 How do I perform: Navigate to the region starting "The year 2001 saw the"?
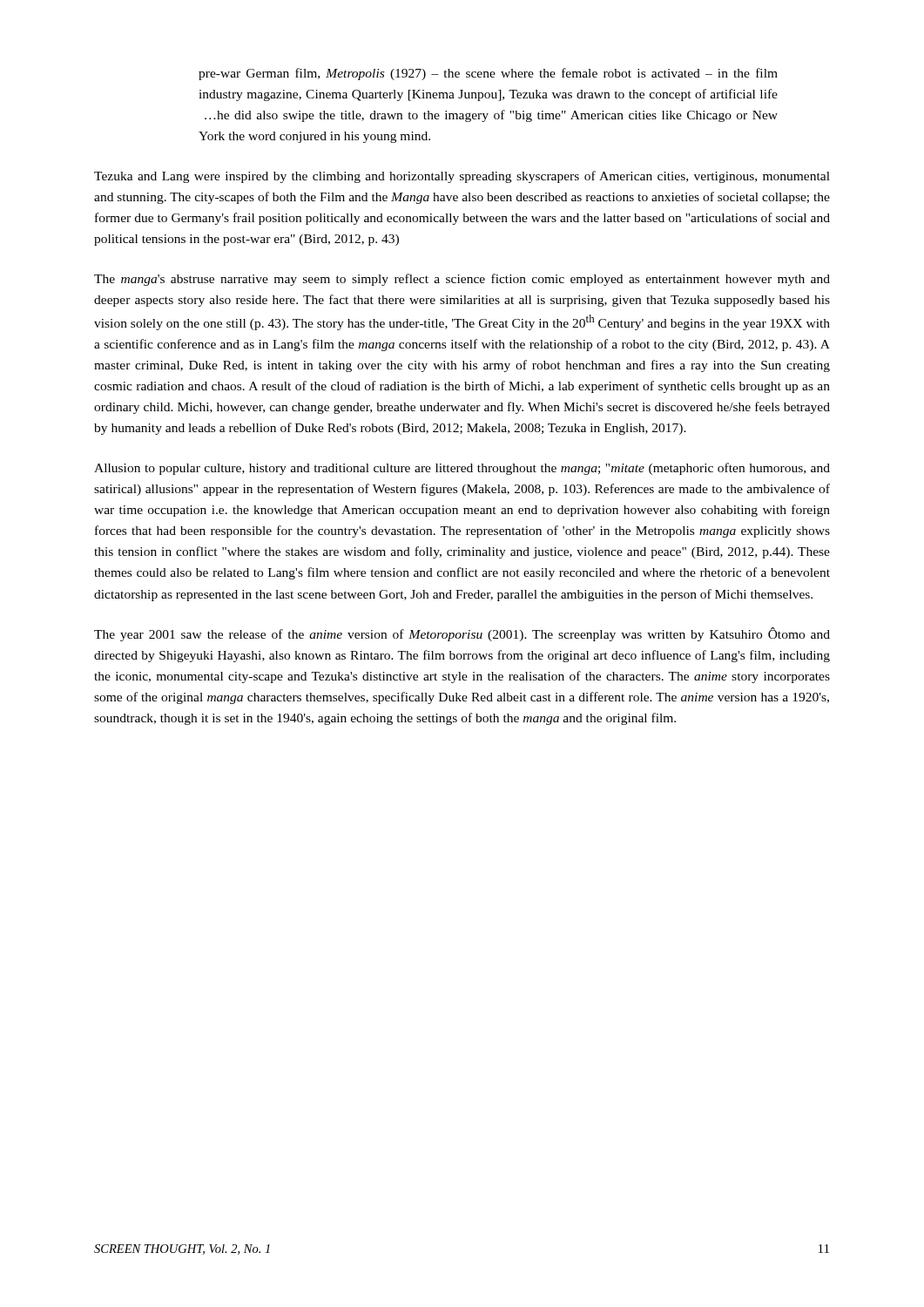point(462,675)
